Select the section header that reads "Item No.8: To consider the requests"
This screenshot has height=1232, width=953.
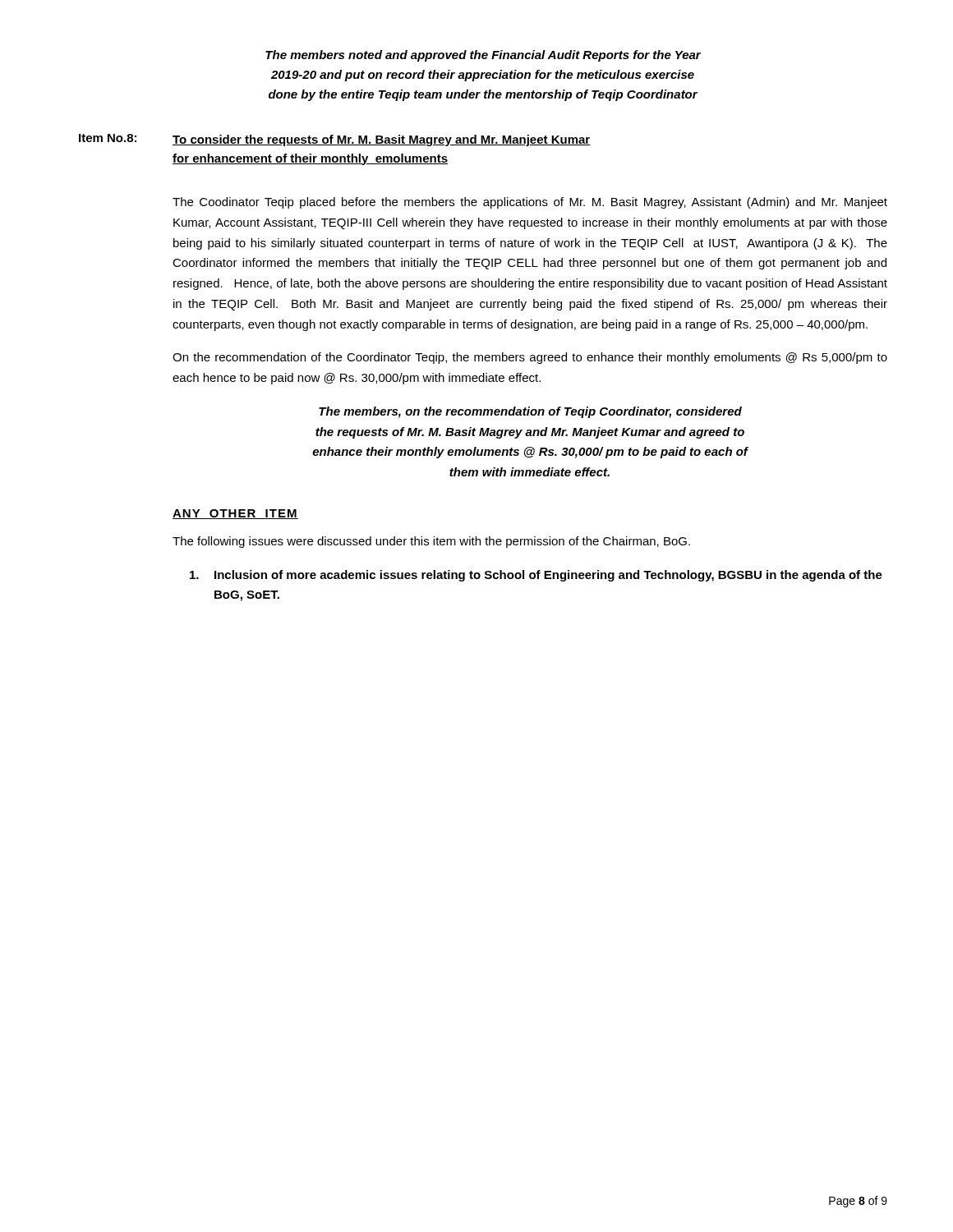click(x=483, y=155)
